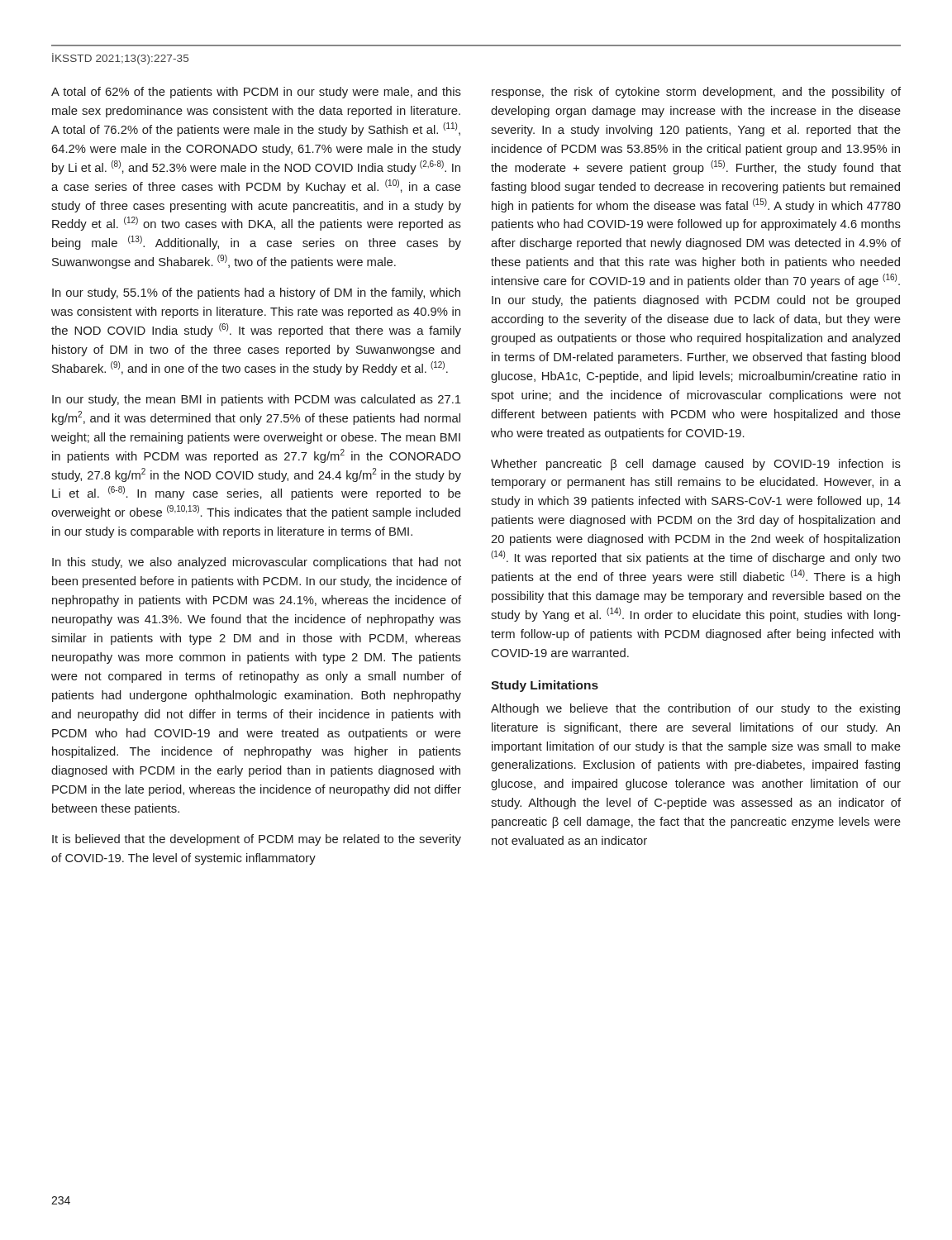Click on the element starting "Study Limitations"
Image resolution: width=952 pixels, height=1240 pixels.
click(545, 685)
